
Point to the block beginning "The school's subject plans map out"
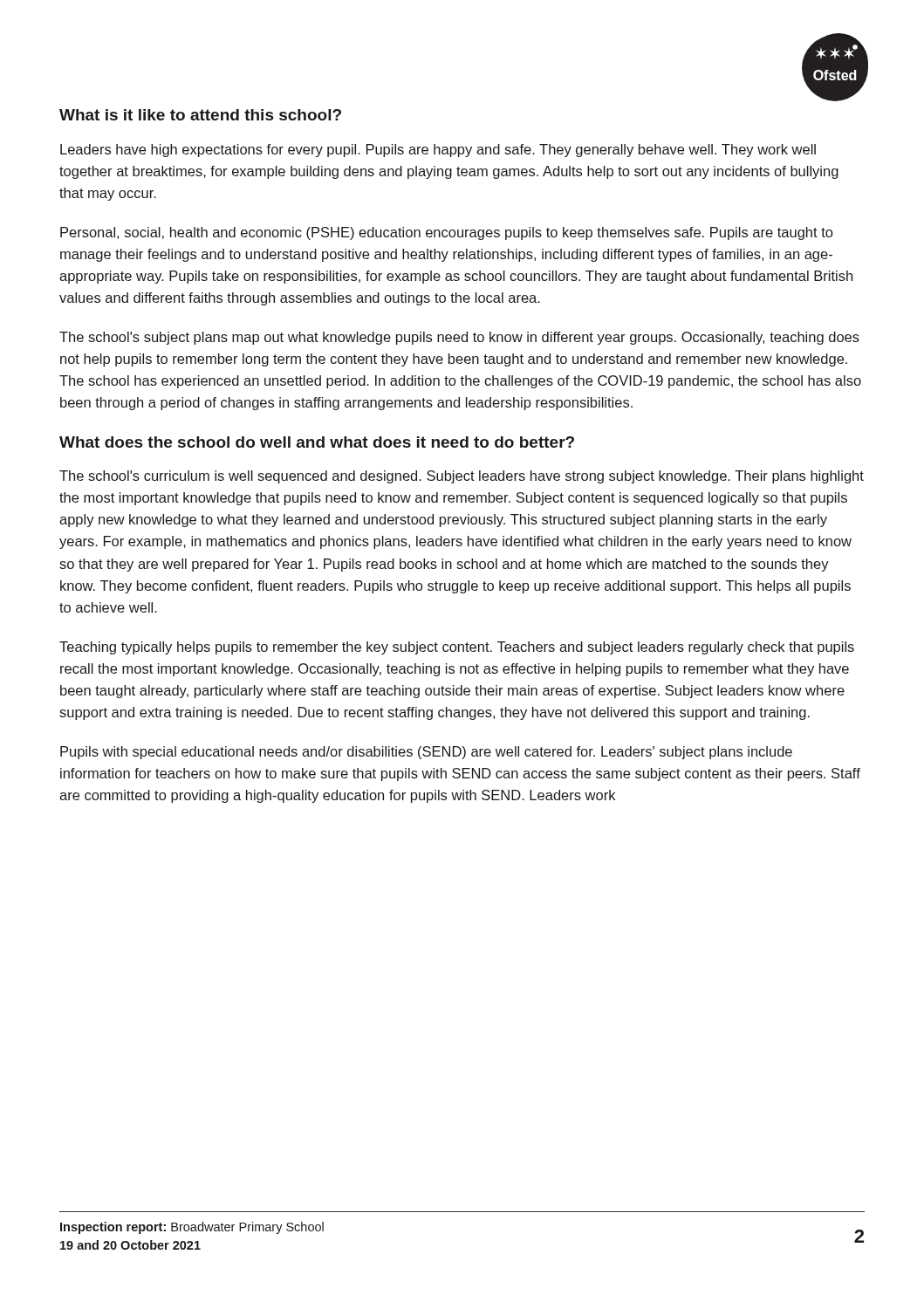pyautogui.click(x=460, y=370)
